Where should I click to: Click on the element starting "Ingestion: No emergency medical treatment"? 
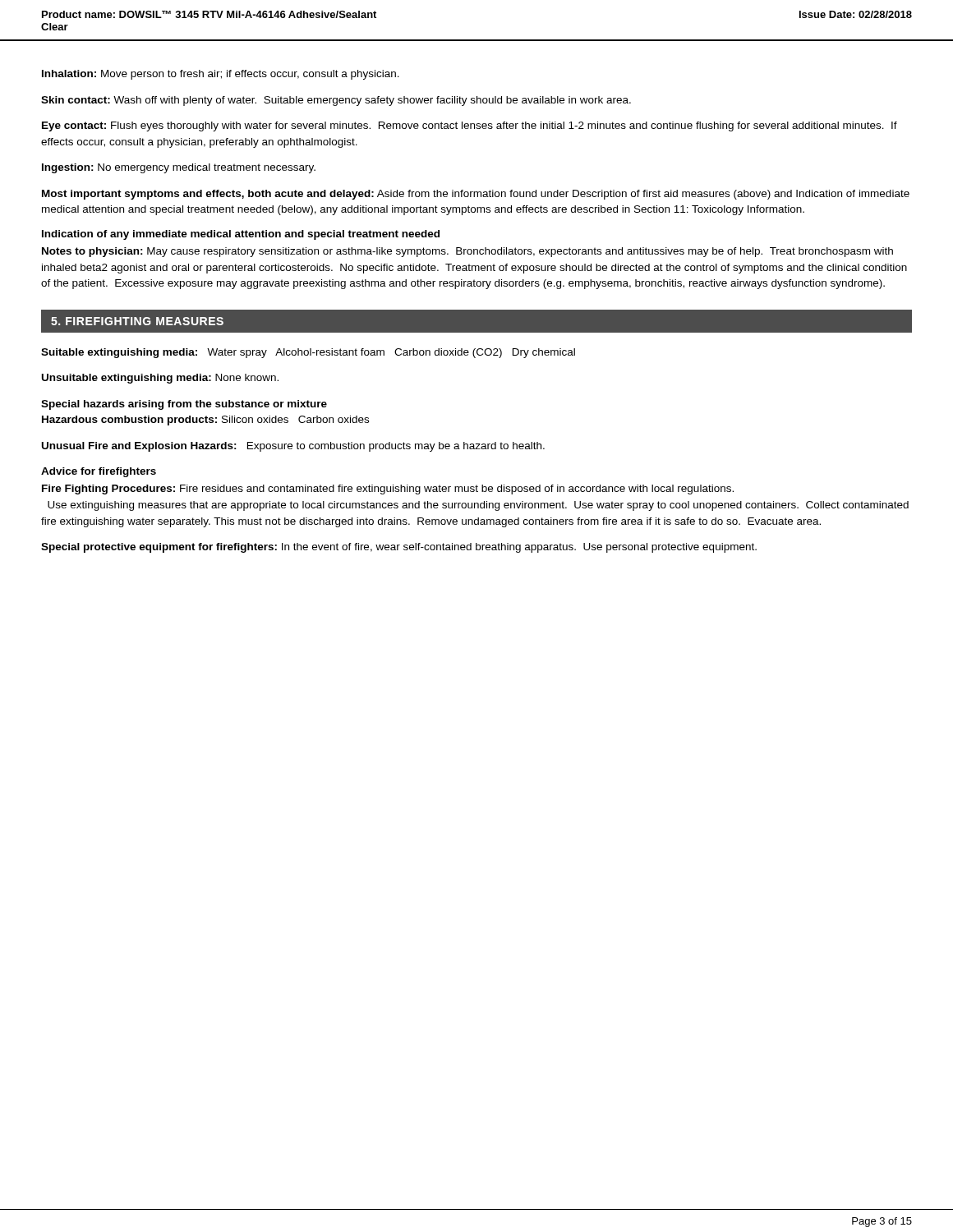pos(179,167)
